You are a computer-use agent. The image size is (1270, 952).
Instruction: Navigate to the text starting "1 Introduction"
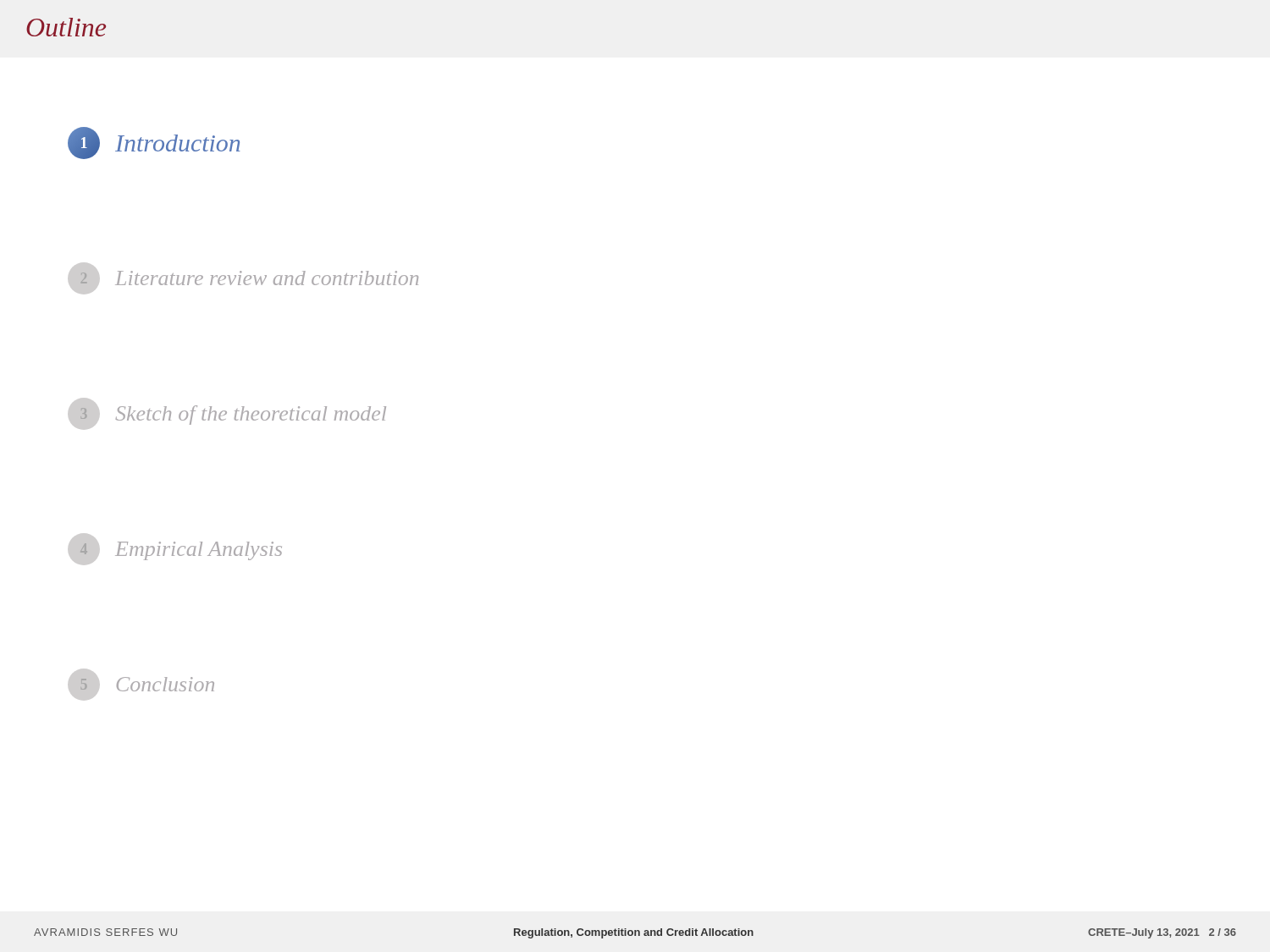coord(154,143)
